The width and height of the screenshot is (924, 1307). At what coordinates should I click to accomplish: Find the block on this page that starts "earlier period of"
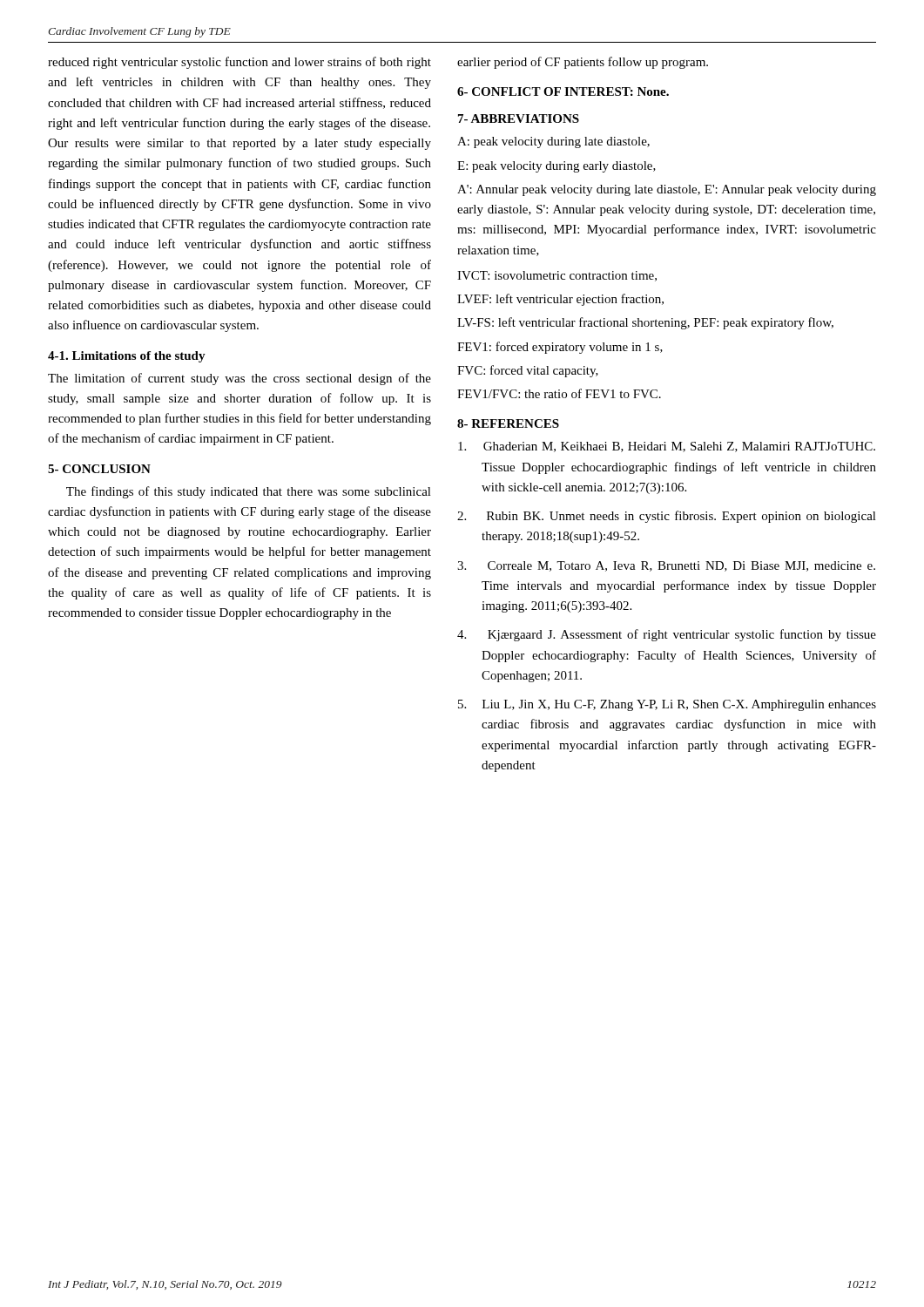(583, 62)
